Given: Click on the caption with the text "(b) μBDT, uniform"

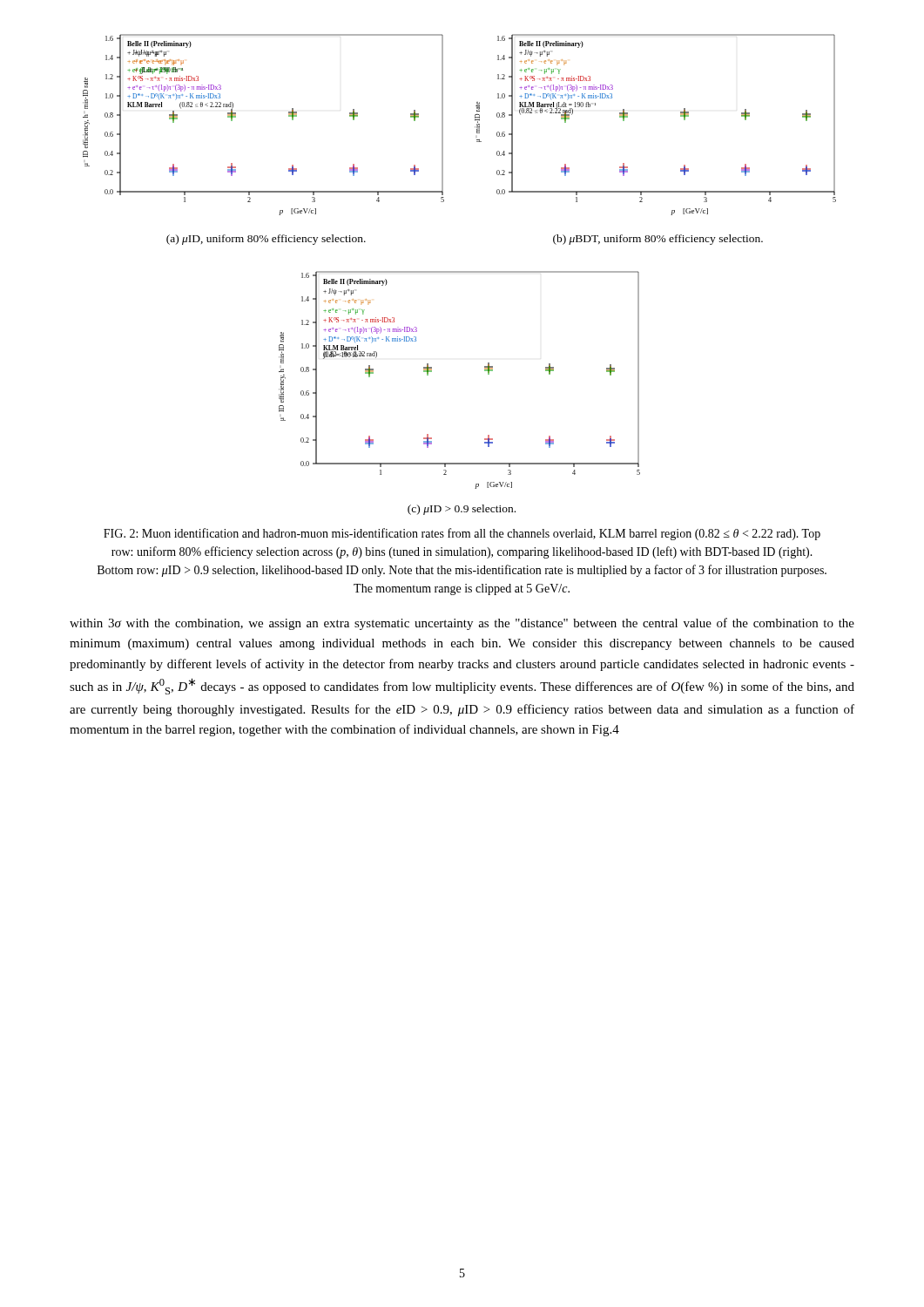Looking at the screenshot, I should pos(658,238).
